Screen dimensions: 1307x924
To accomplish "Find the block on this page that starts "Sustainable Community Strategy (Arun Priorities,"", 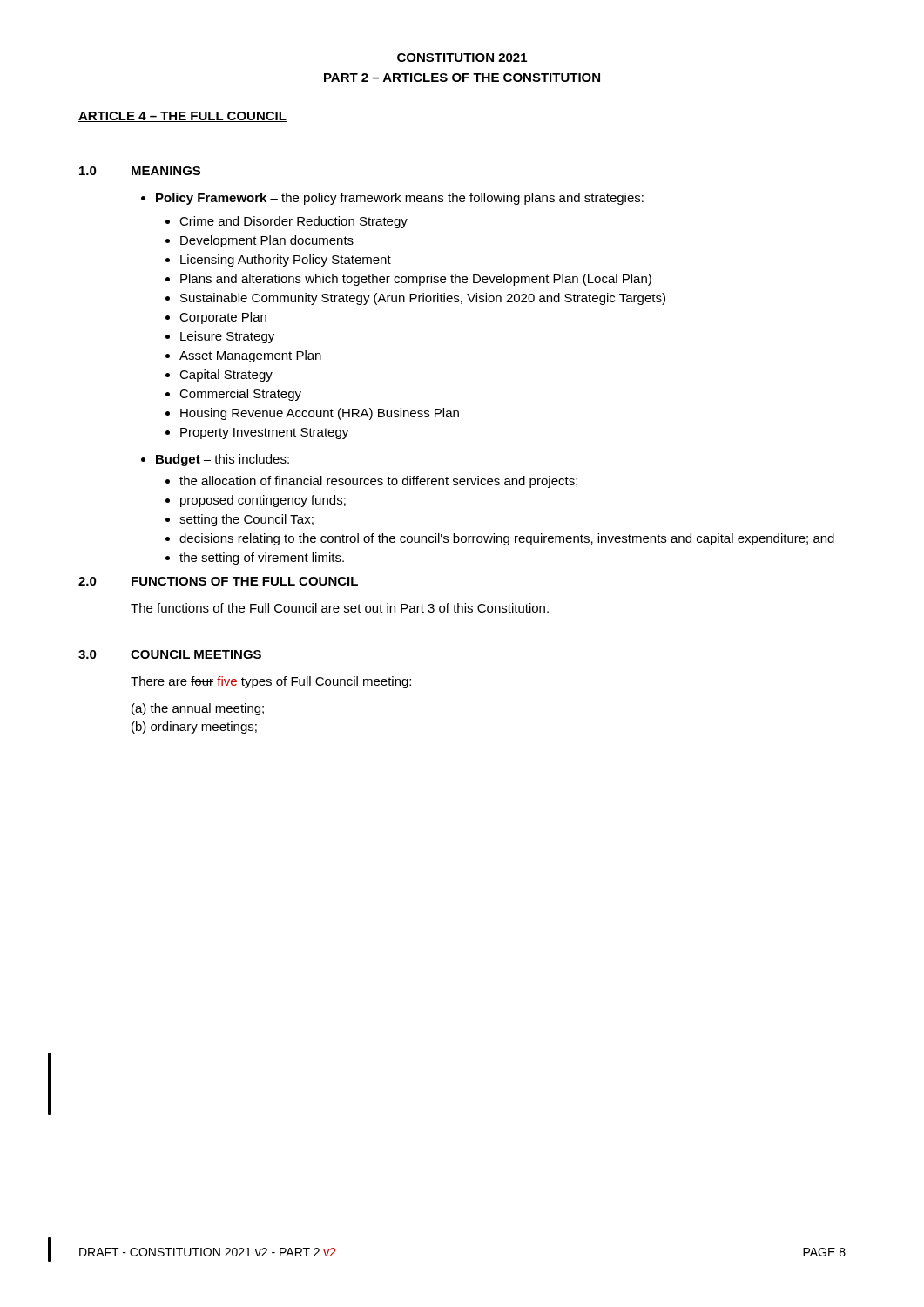I will pyautogui.click(x=423, y=298).
